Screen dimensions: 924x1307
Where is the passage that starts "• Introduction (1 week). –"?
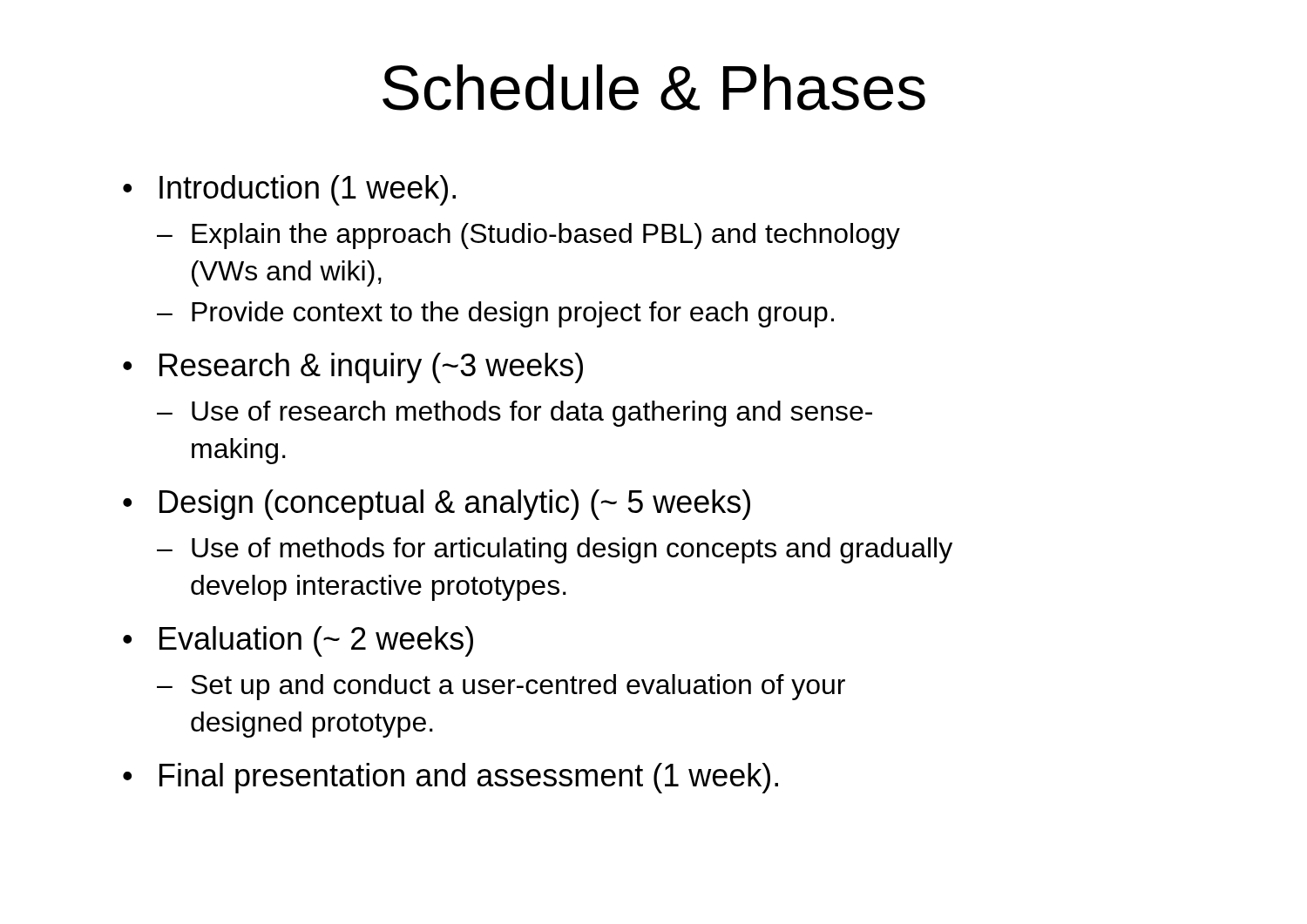pyautogui.click(x=654, y=252)
